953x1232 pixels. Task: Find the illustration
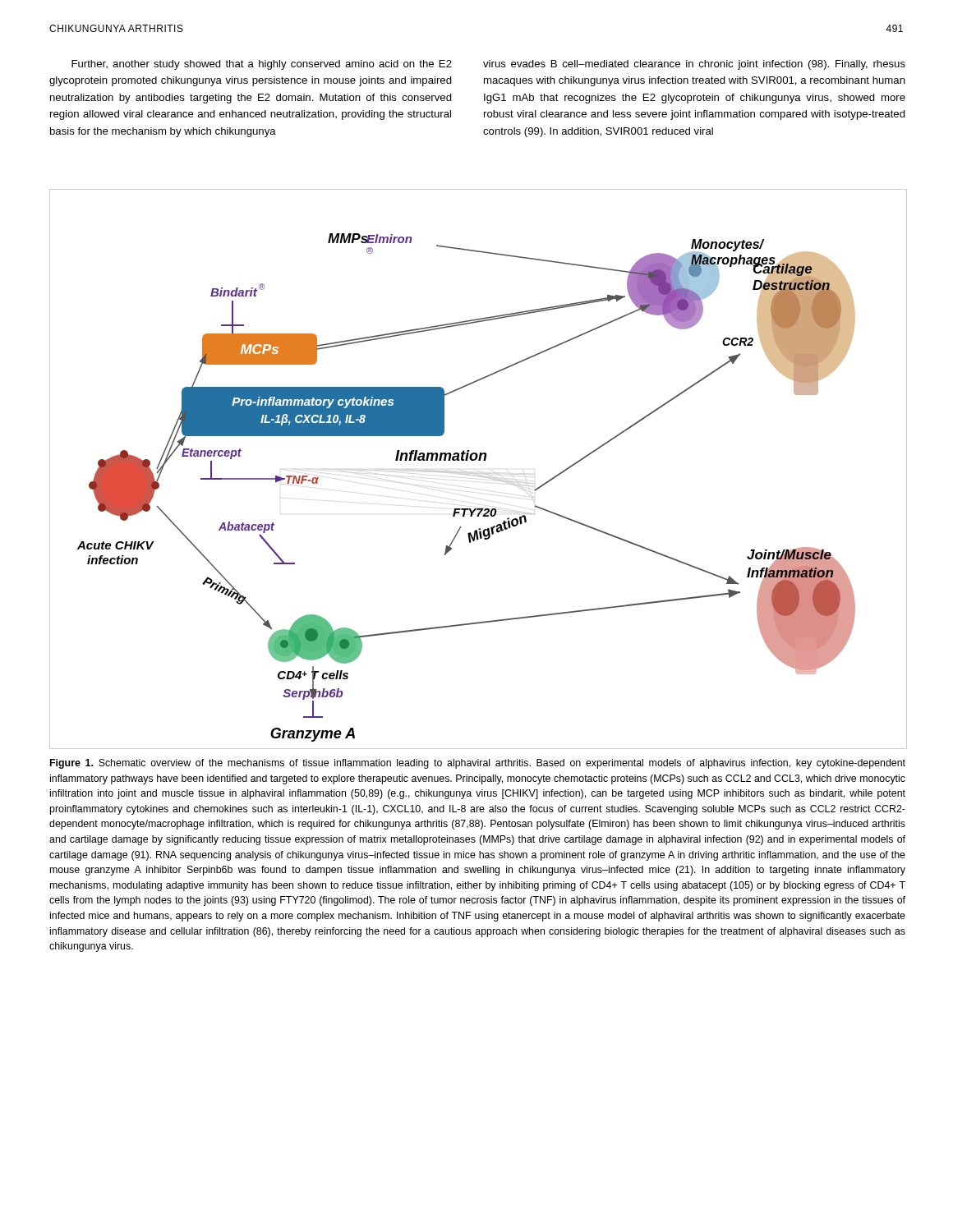pos(478,469)
